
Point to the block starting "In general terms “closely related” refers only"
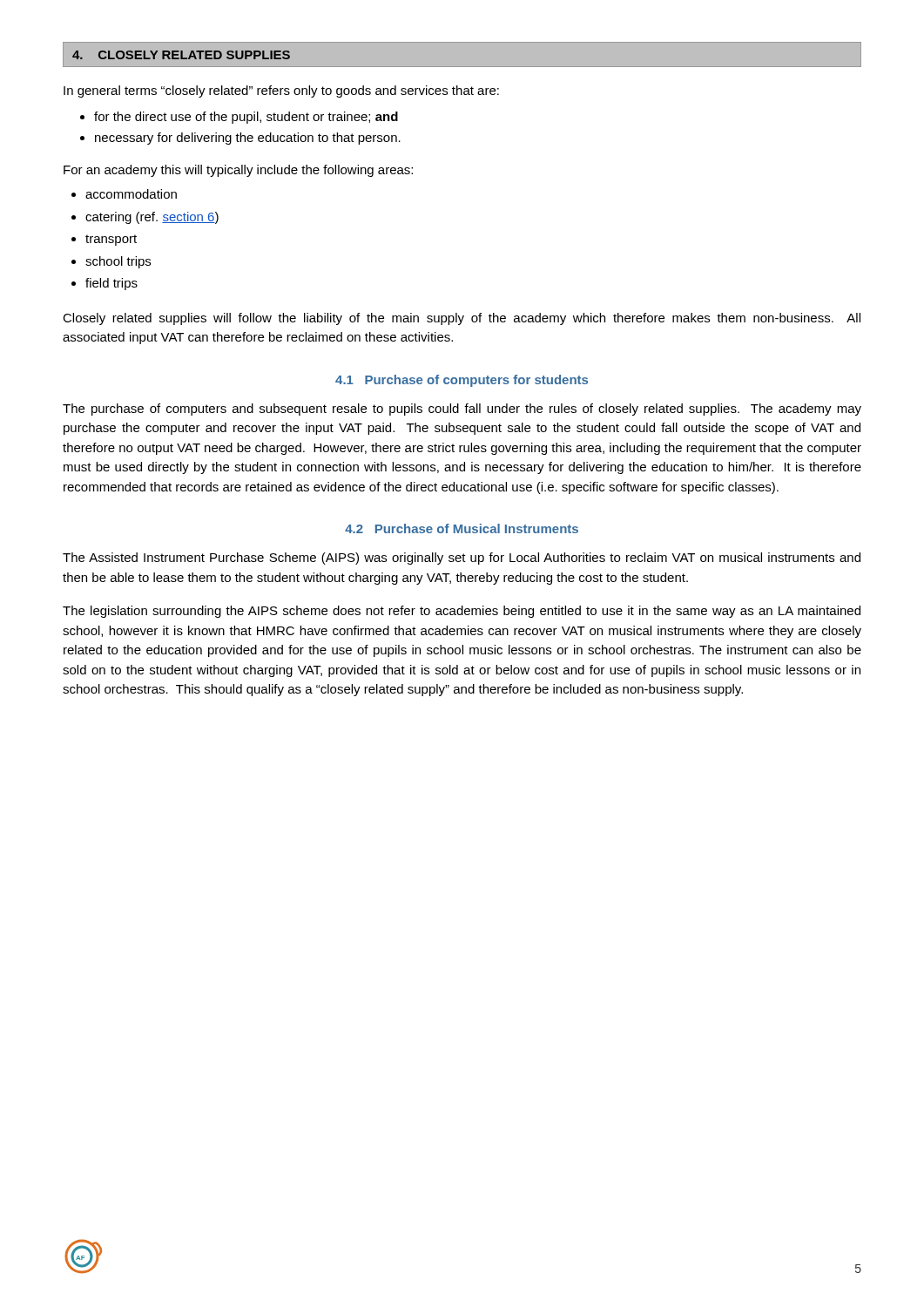click(281, 90)
